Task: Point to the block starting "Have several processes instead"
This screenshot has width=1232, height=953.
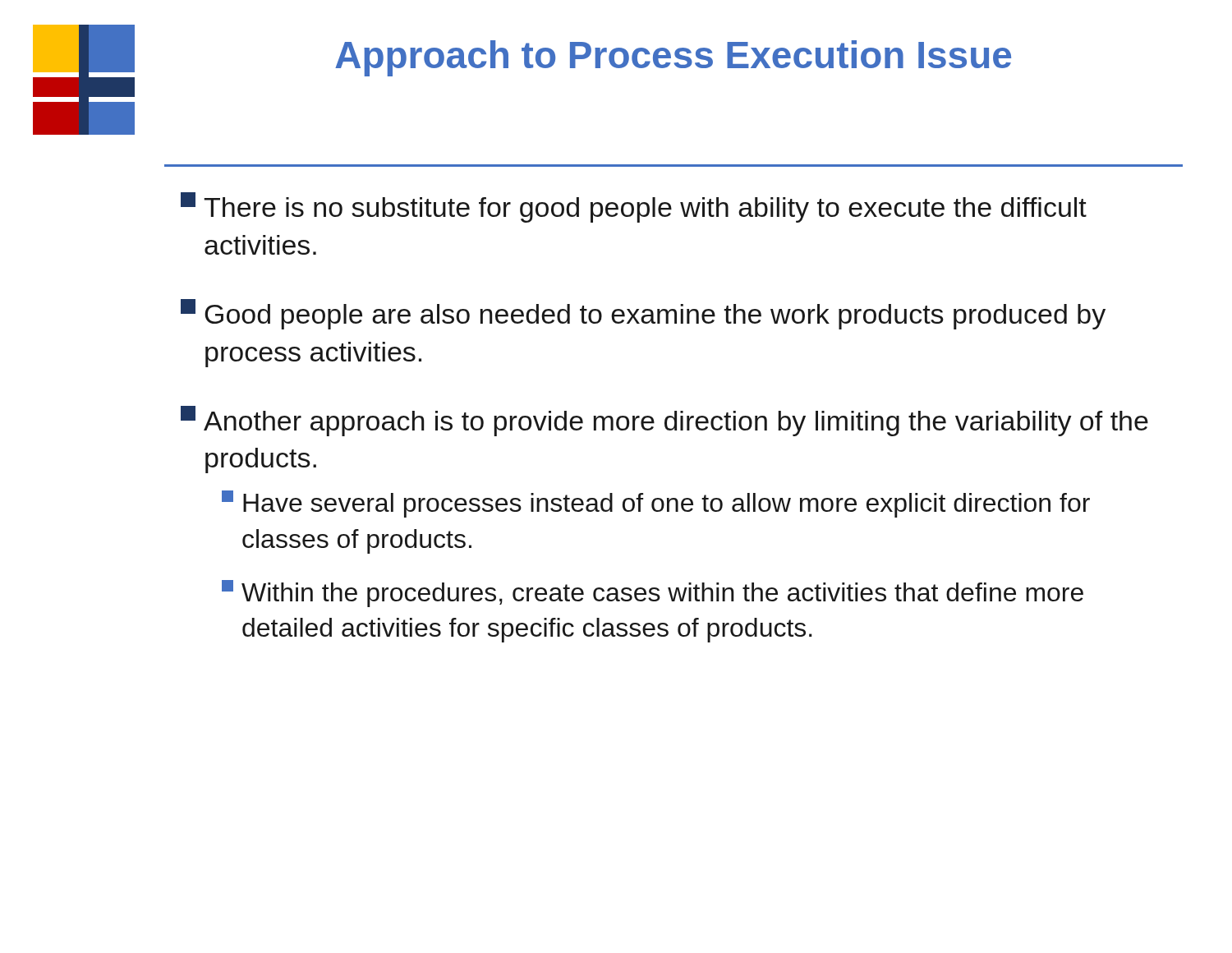Action: (x=694, y=521)
